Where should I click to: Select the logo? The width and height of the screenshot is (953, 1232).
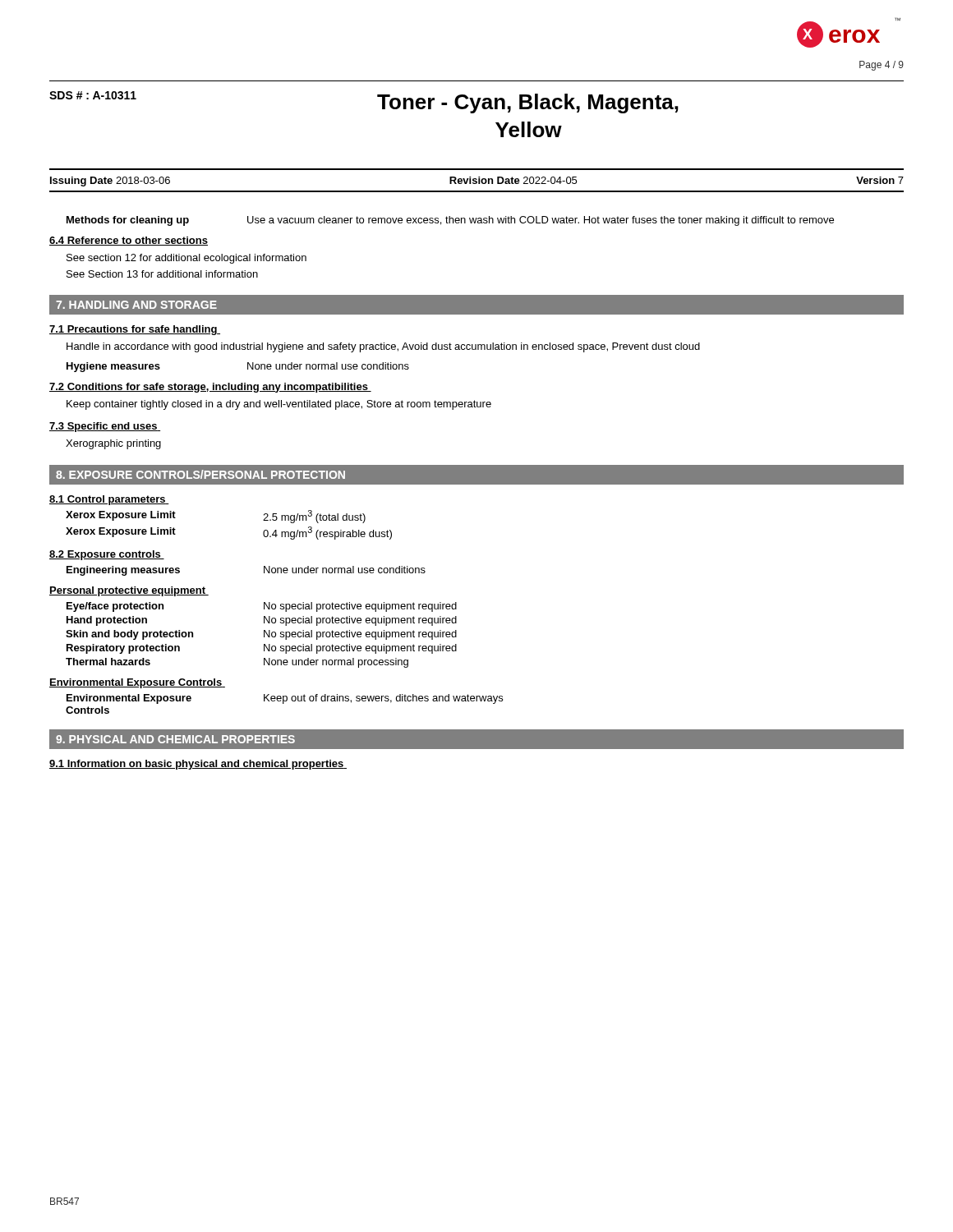850,34
